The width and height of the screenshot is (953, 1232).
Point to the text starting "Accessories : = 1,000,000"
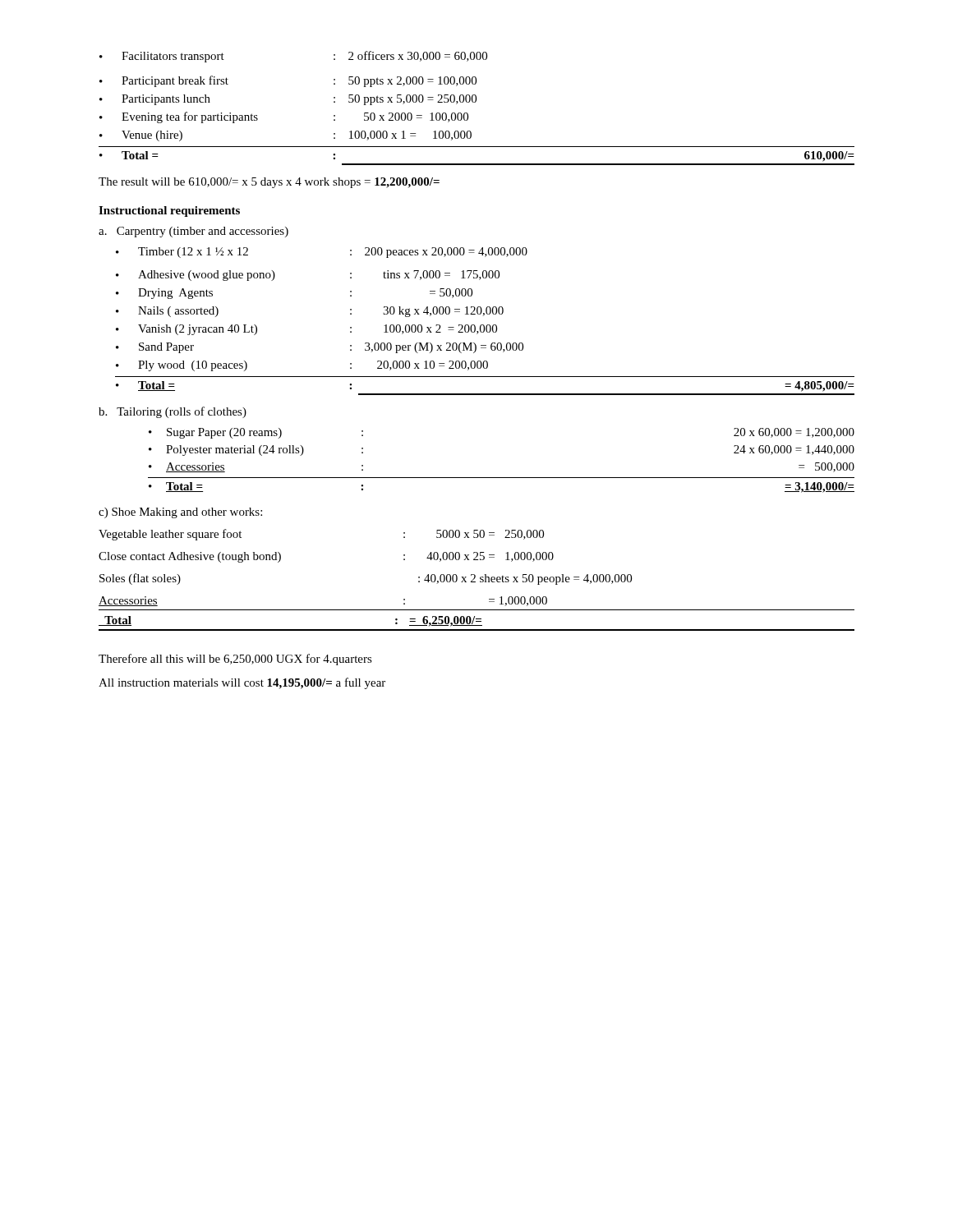click(476, 601)
